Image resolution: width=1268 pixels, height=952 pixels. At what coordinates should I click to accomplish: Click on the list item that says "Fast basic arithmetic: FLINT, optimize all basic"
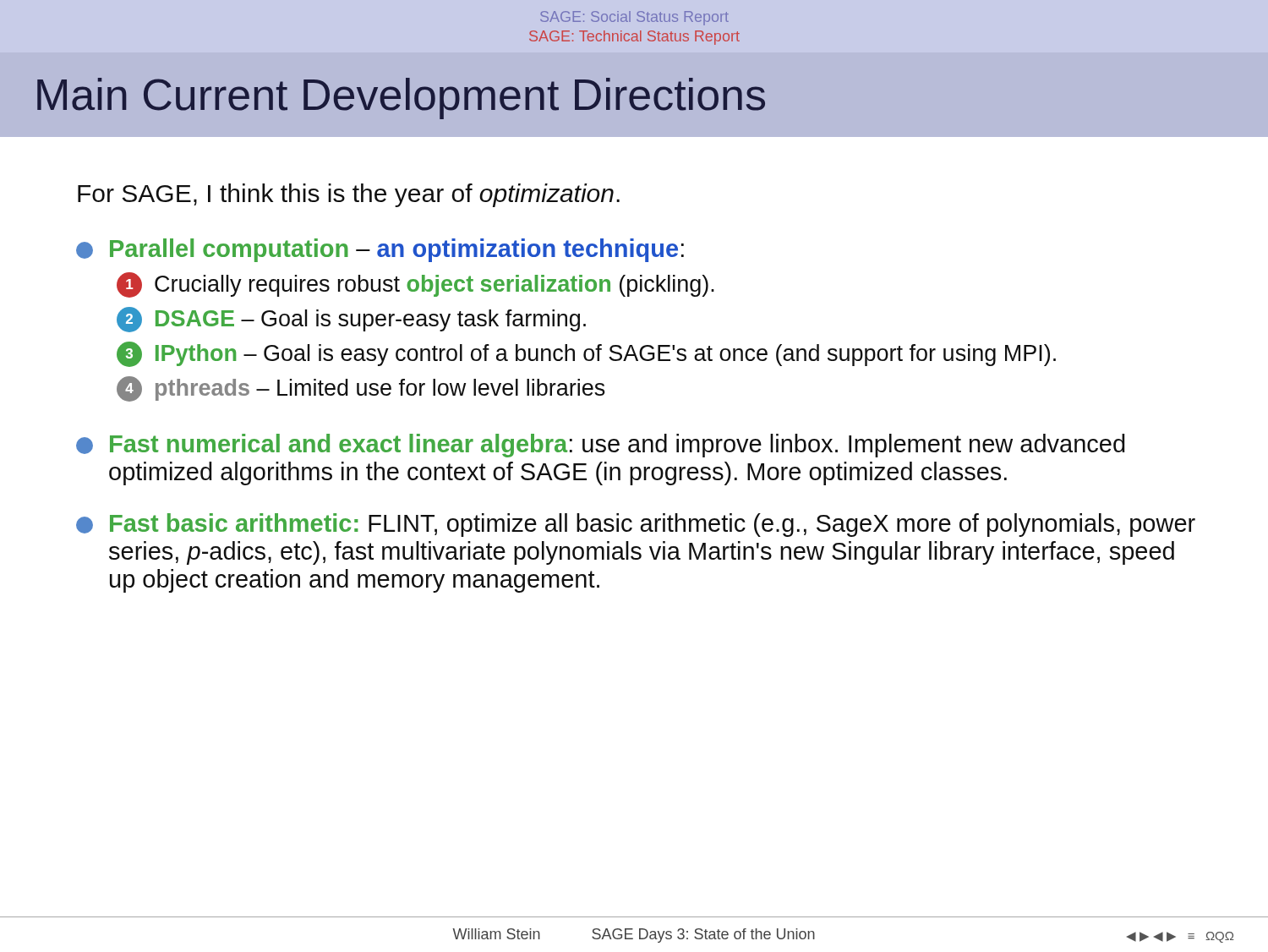[638, 552]
